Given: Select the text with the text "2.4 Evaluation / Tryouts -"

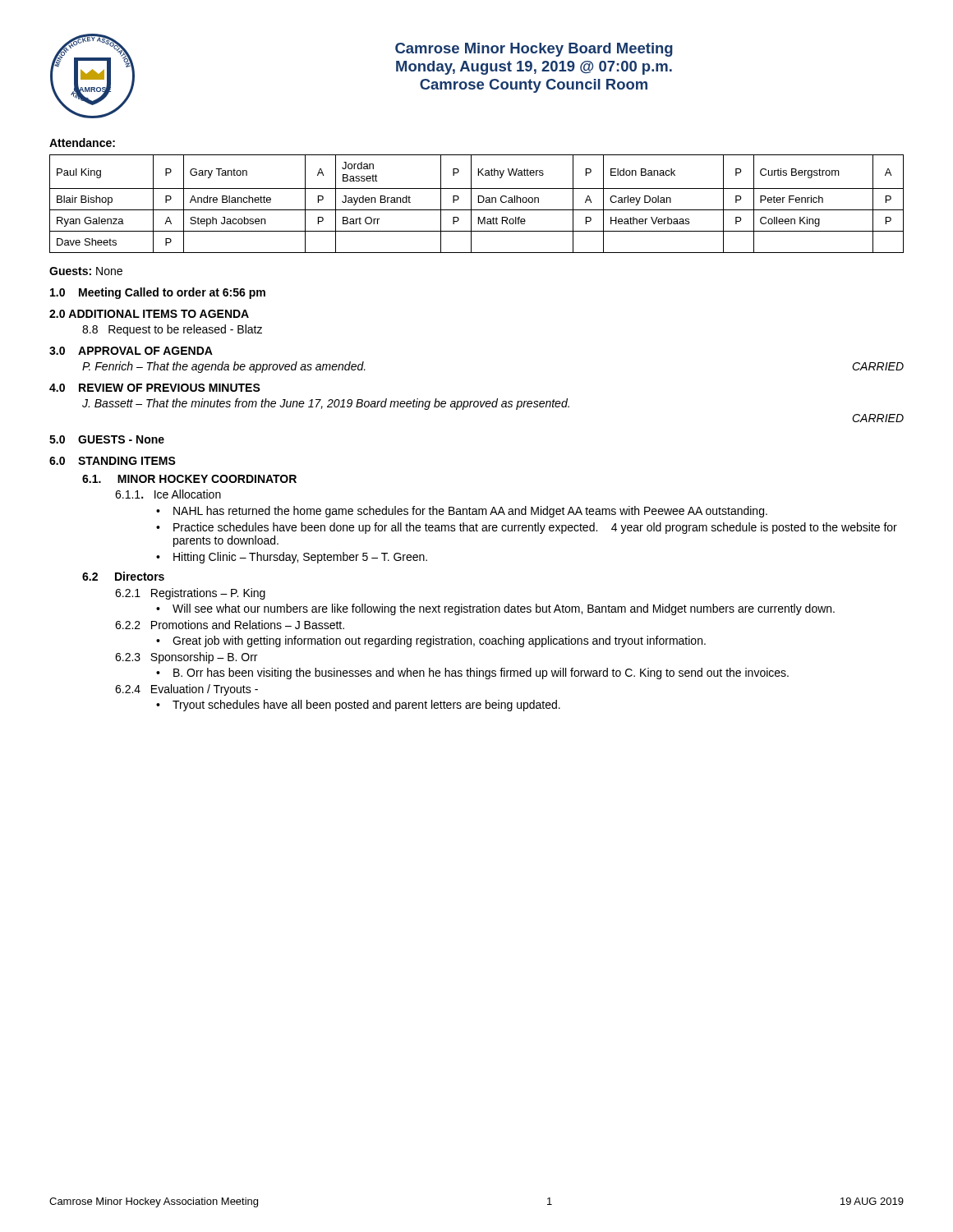Looking at the screenshot, I should tap(187, 689).
